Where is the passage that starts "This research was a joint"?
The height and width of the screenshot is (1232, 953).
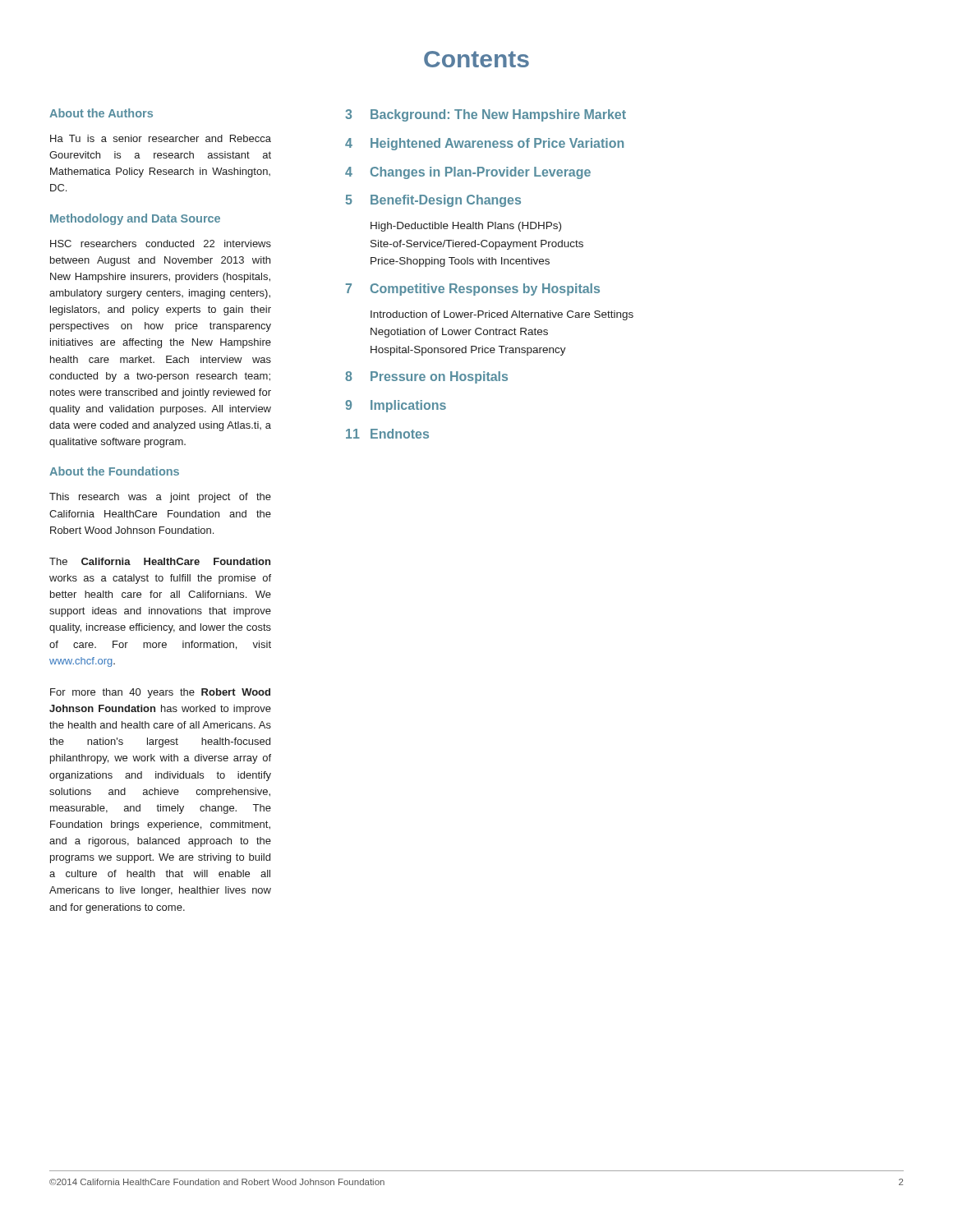(x=160, y=514)
